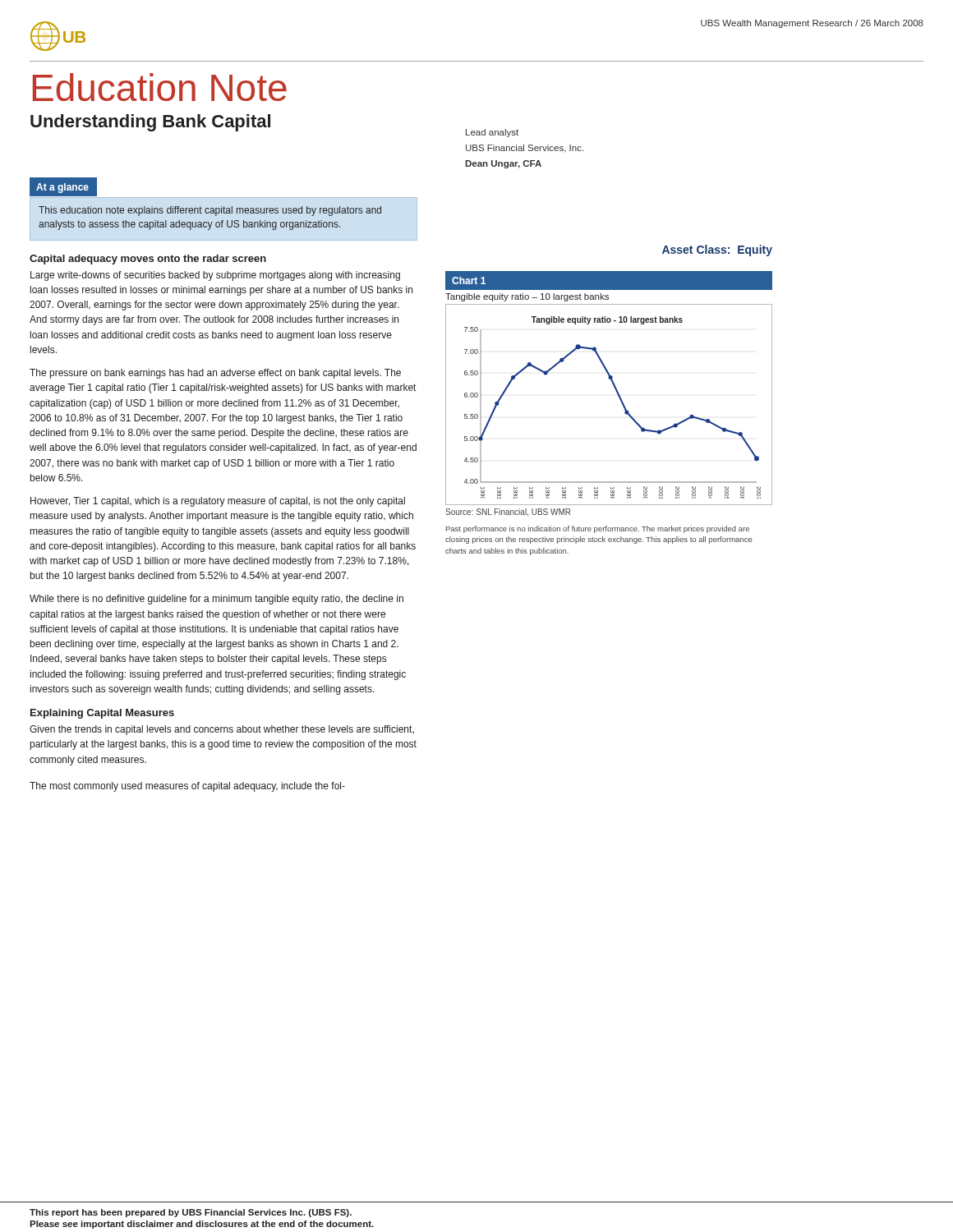Select the logo

click(58, 36)
